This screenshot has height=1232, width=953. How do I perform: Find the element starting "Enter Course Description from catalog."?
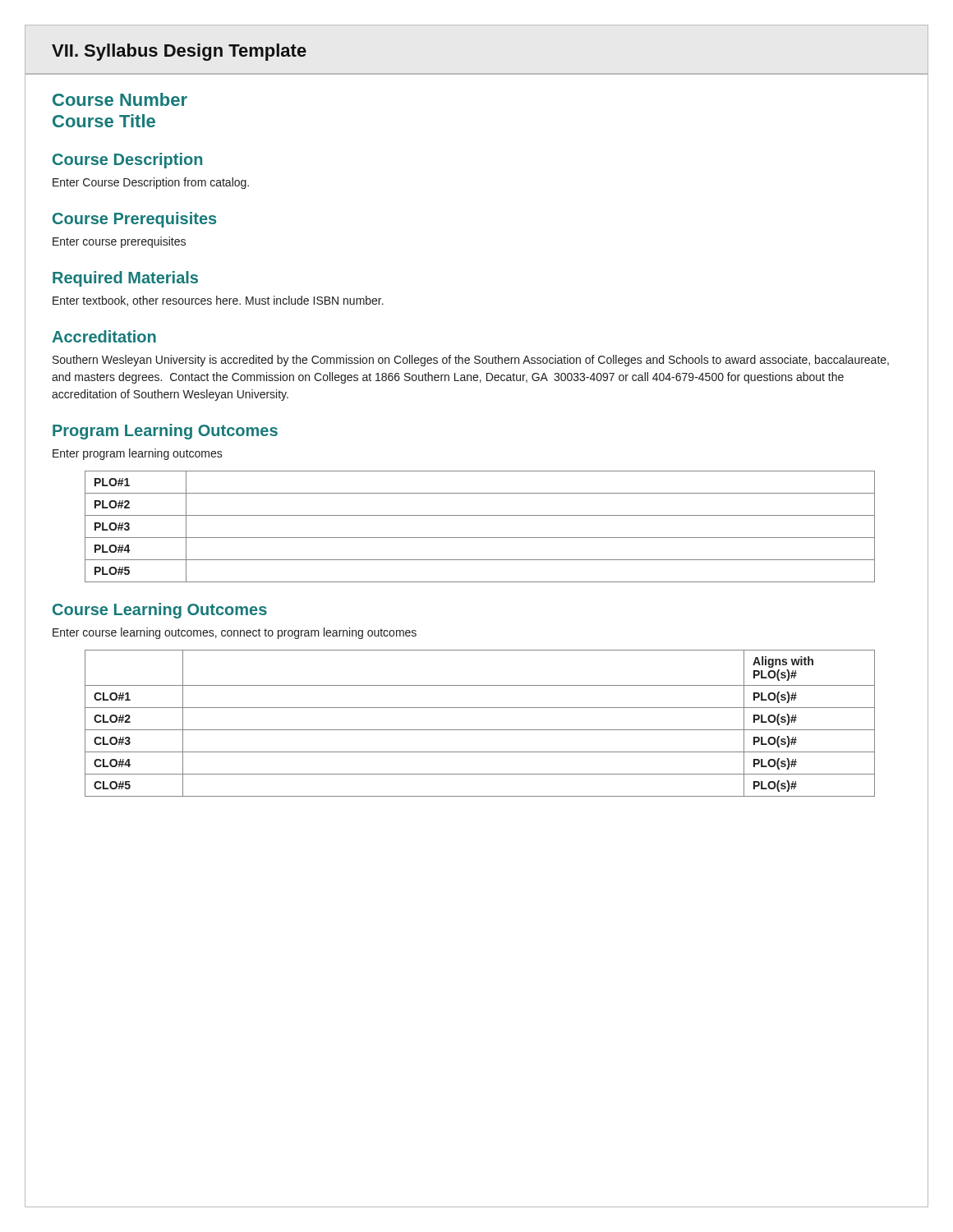pyautogui.click(x=151, y=182)
